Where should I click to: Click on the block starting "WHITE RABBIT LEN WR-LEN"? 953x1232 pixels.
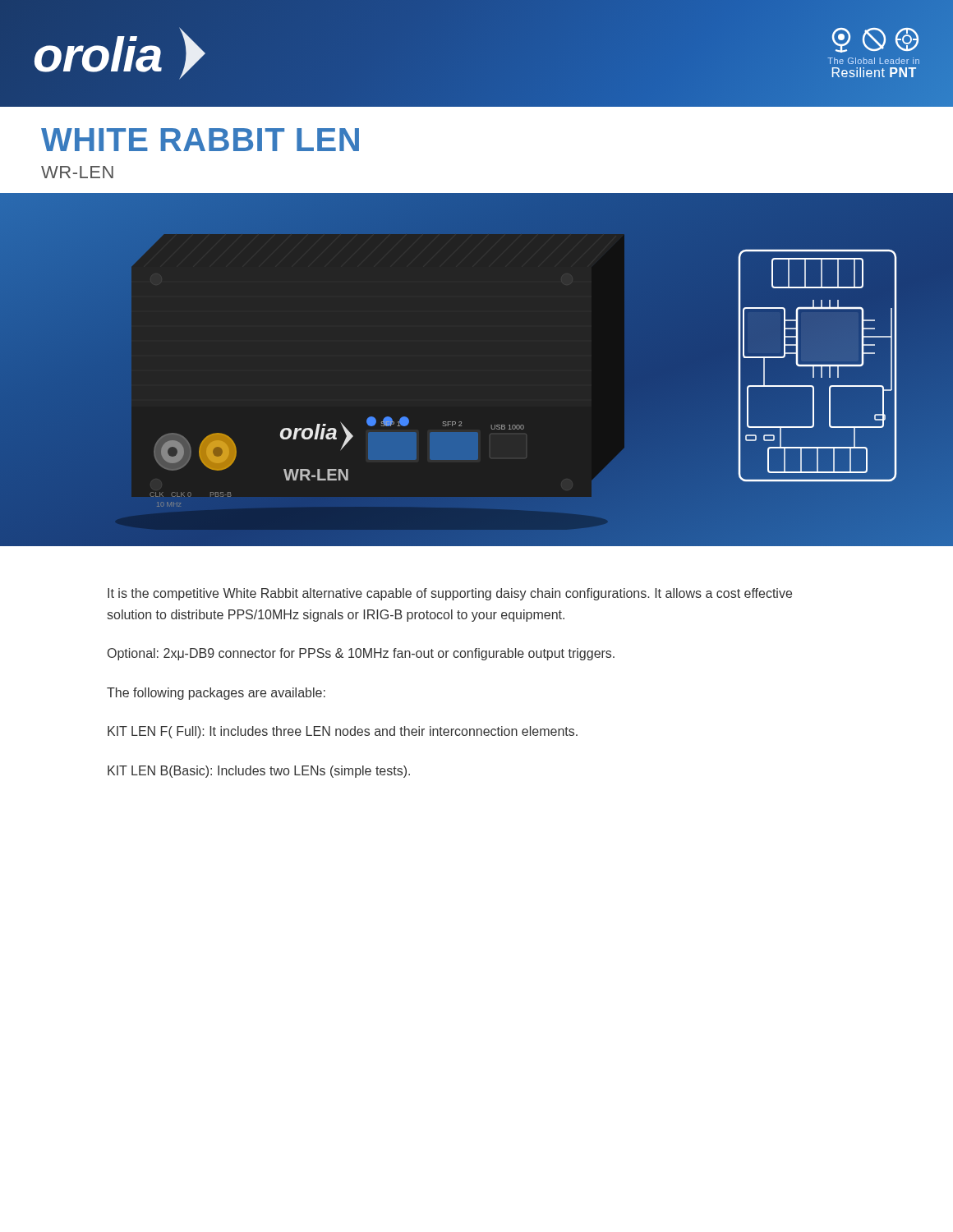[201, 152]
